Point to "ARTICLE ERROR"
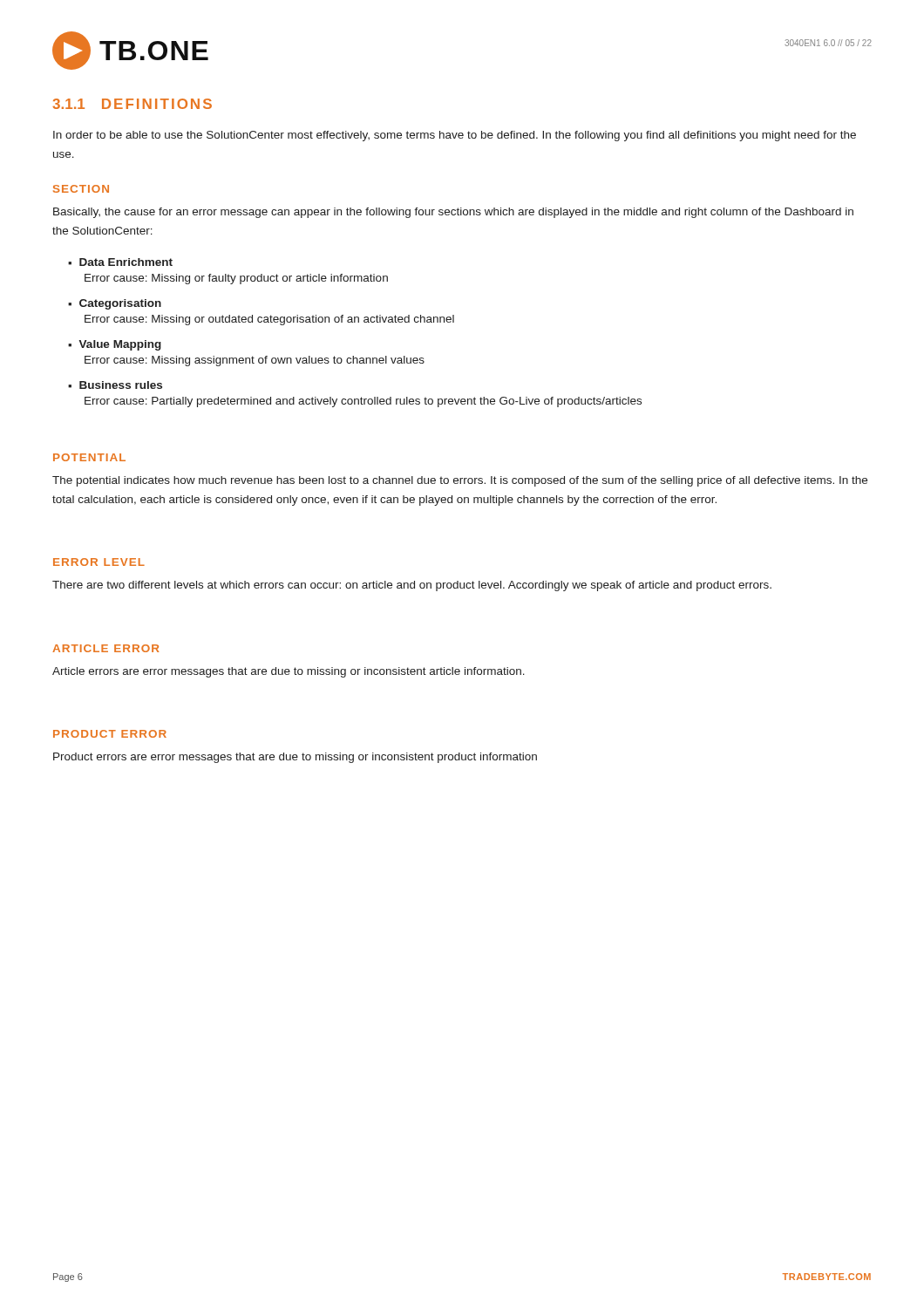 106,648
